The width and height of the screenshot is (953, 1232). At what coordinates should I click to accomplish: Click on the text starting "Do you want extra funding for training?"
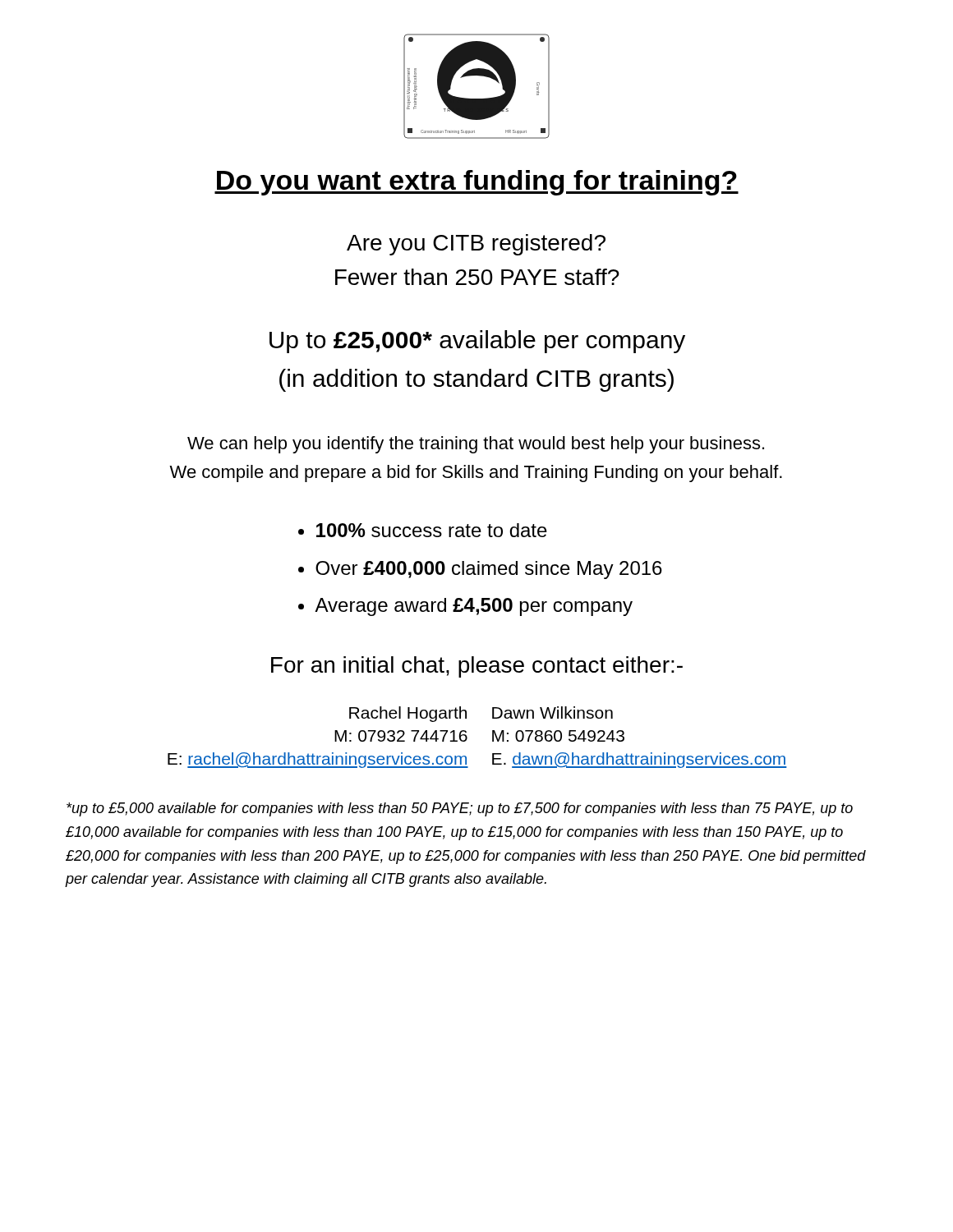point(476,180)
